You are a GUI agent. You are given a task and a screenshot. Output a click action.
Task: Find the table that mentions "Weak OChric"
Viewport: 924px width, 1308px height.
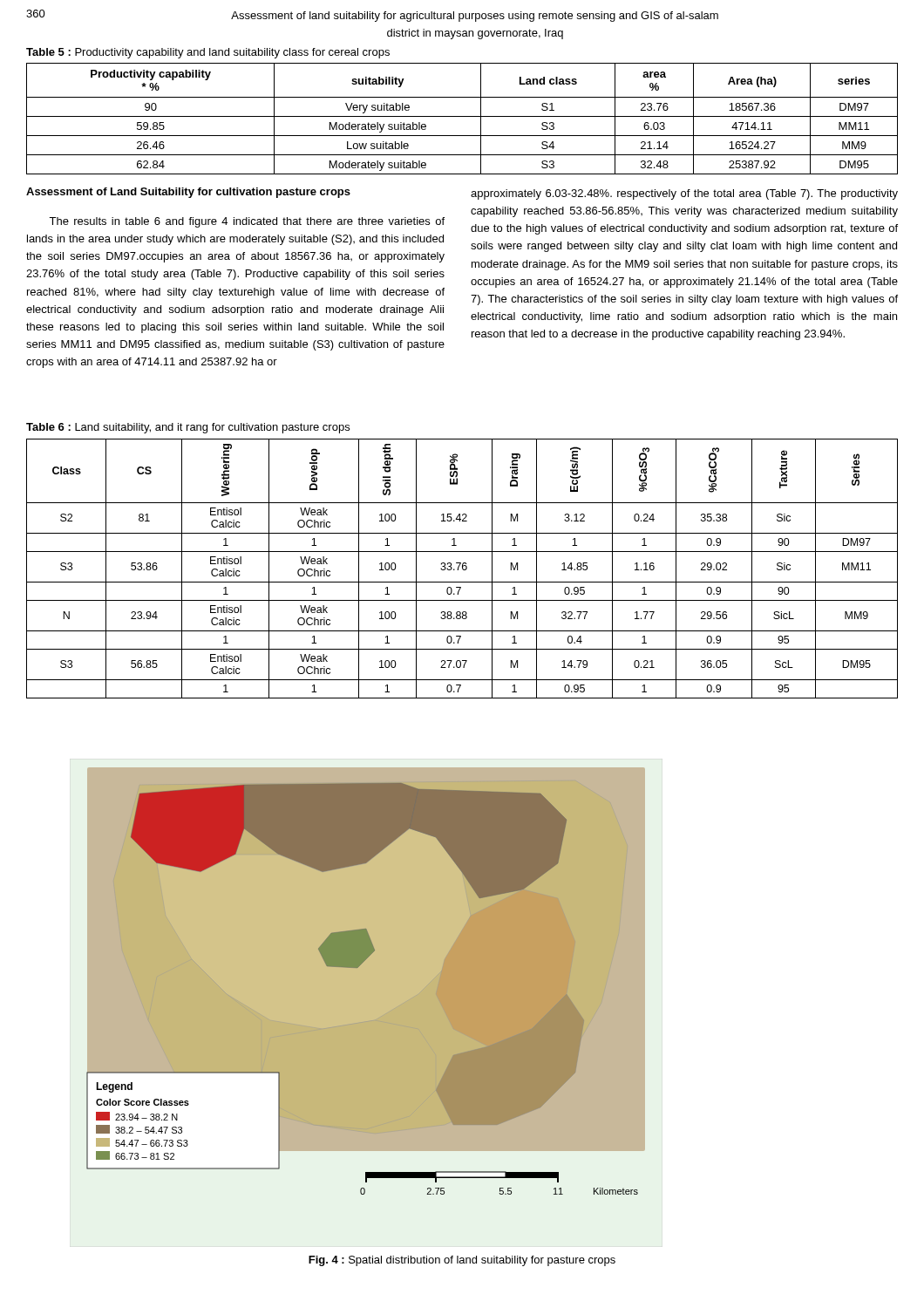coord(462,568)
